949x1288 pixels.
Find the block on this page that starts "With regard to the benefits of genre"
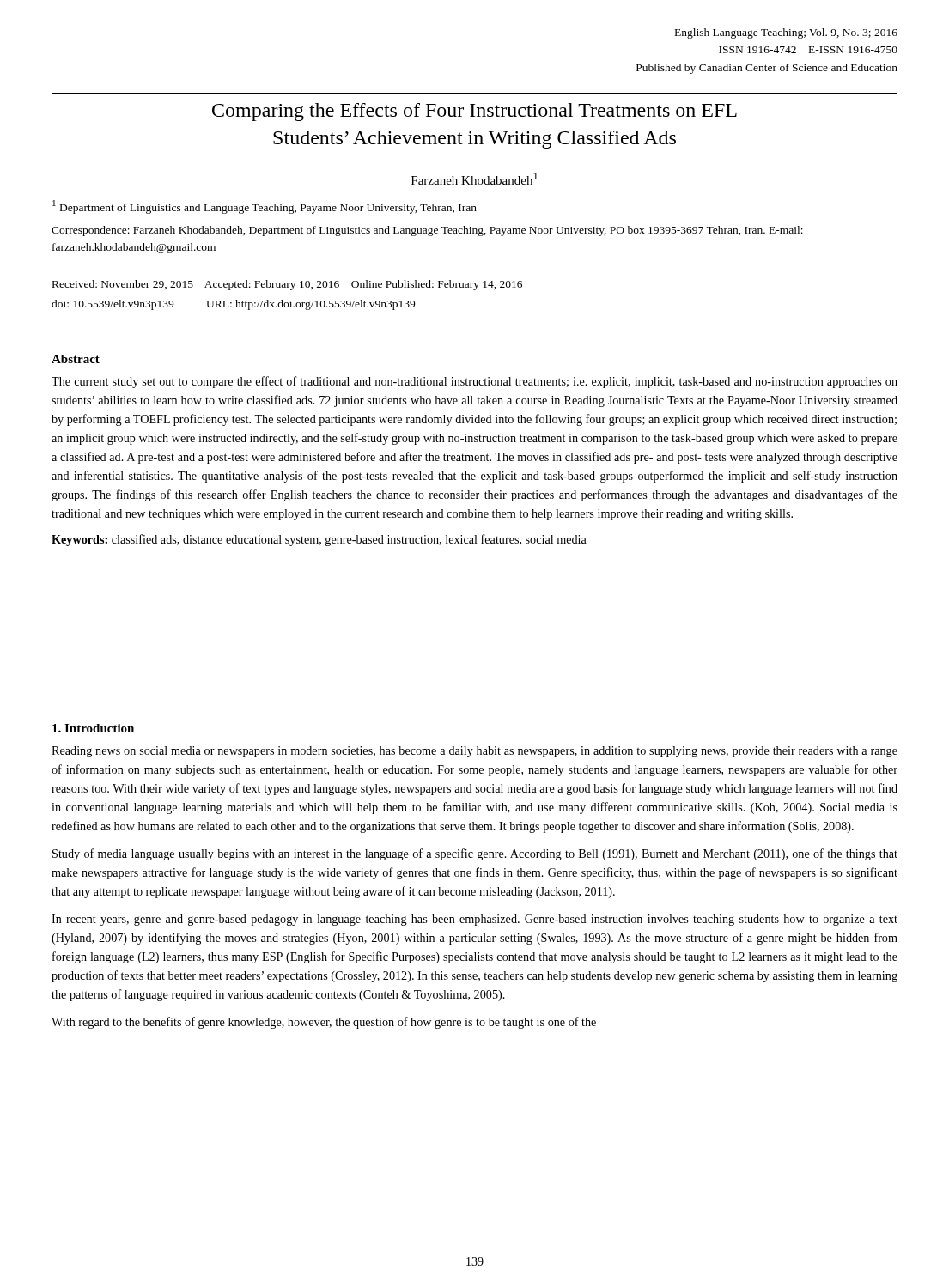click(x=324, y=1022)
